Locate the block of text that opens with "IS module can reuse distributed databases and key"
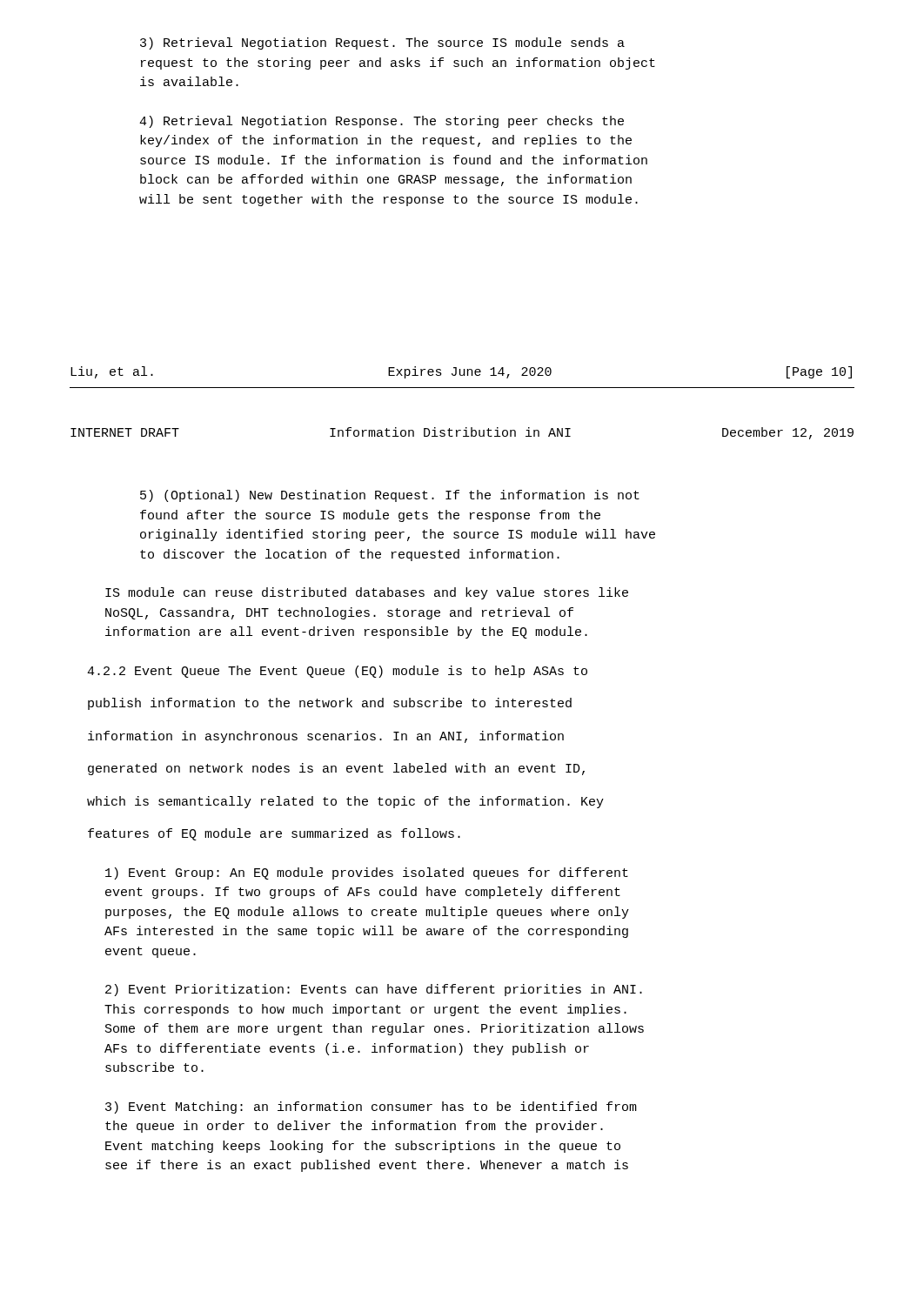Screen dimensions: 1305x924 pyautogui.click(x=479, y=614)
